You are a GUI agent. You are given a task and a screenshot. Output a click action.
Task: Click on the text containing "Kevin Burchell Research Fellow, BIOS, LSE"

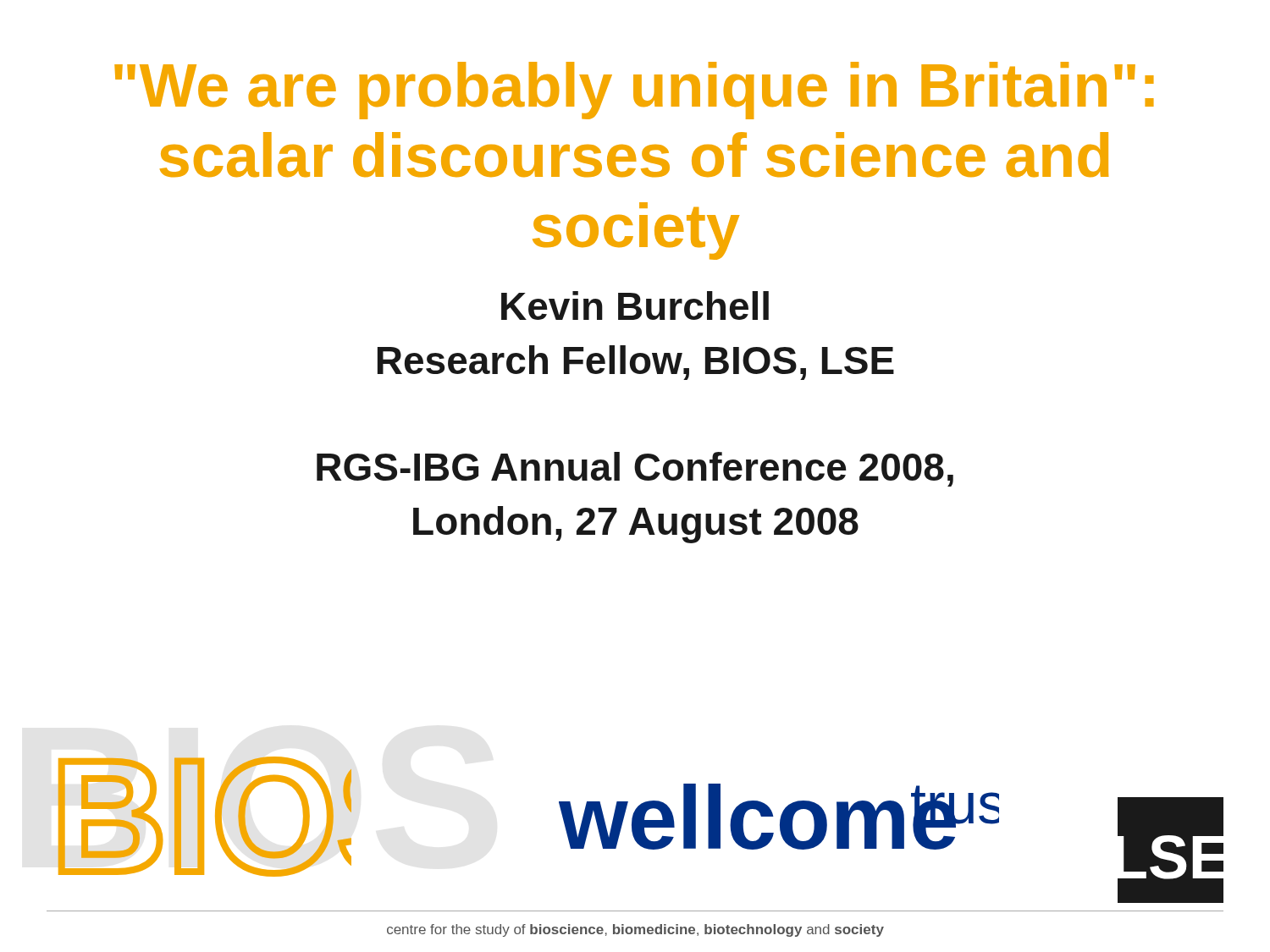635,334
